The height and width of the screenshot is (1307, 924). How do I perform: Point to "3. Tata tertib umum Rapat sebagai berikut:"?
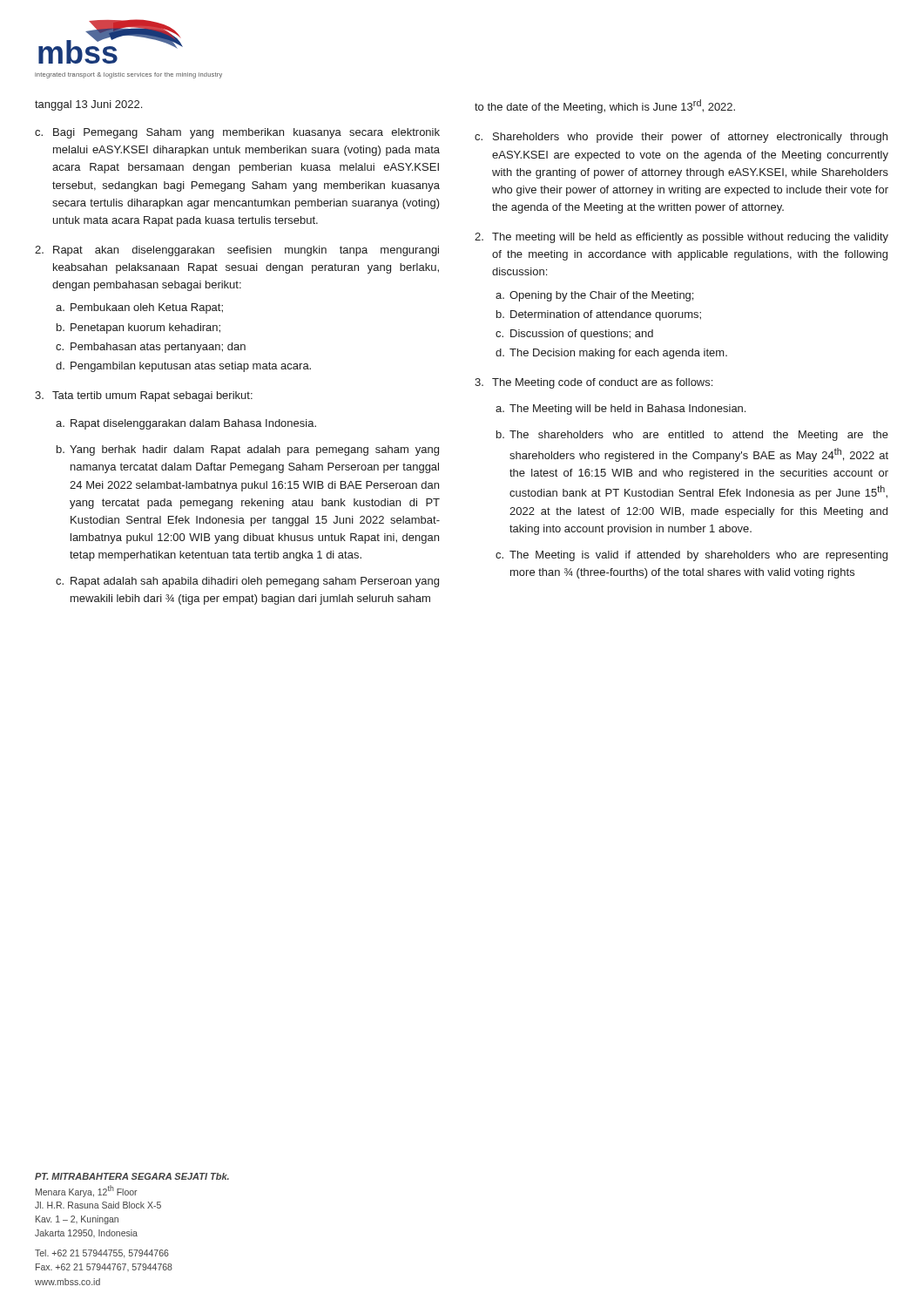(144, 396)
